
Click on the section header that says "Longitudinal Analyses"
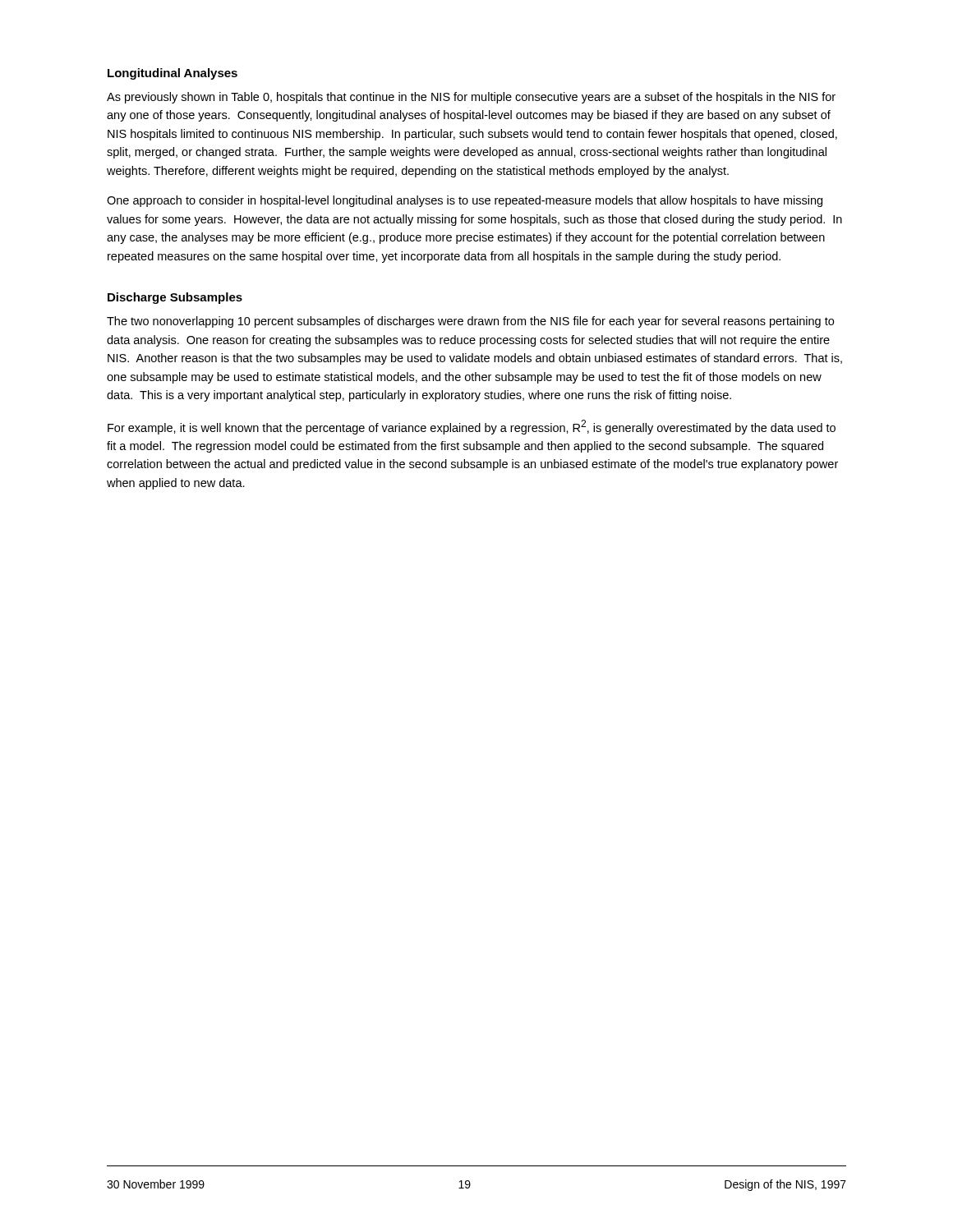point(172,73)
